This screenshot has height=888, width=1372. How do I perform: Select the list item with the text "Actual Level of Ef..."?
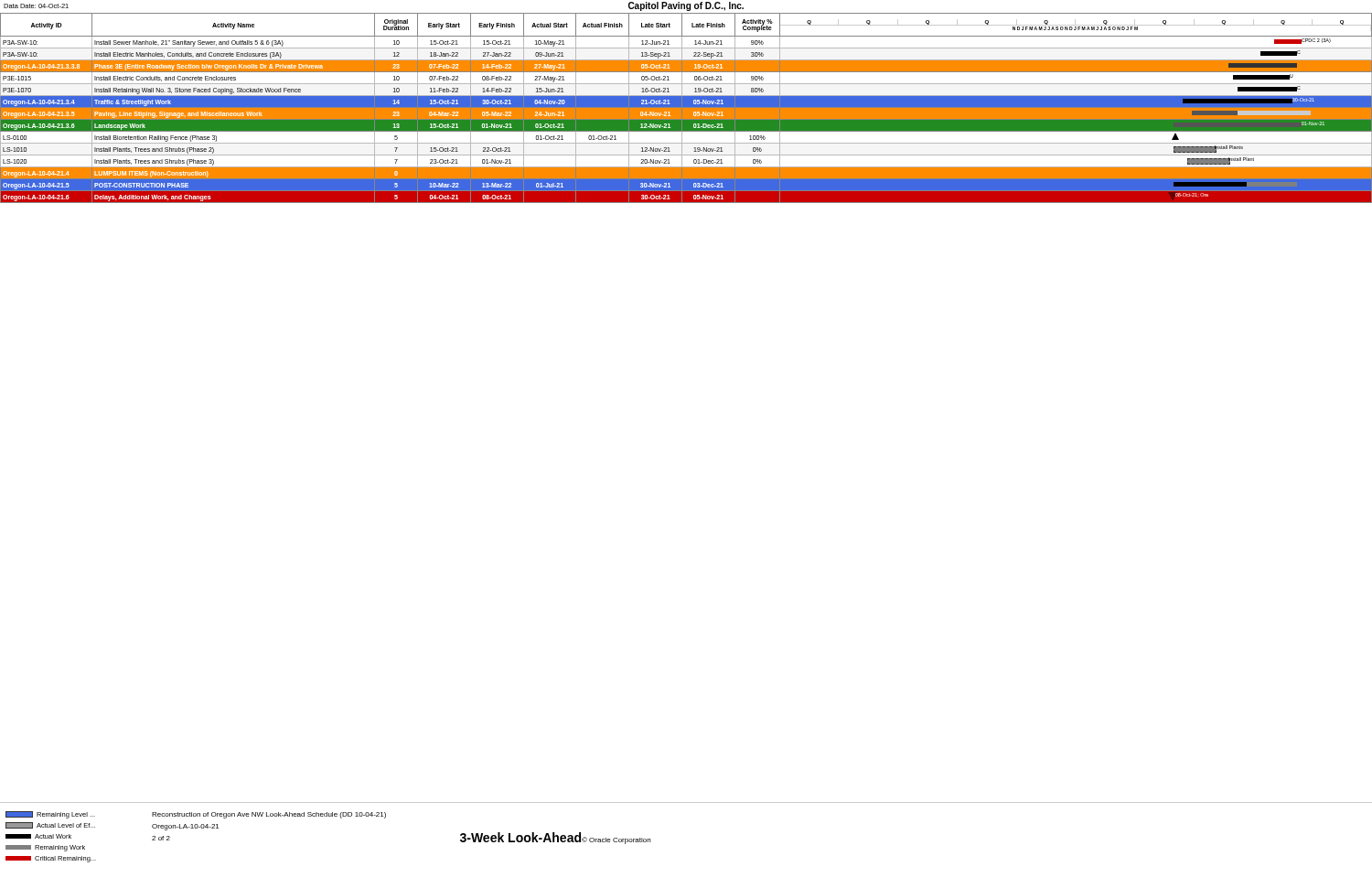(51, 825)
